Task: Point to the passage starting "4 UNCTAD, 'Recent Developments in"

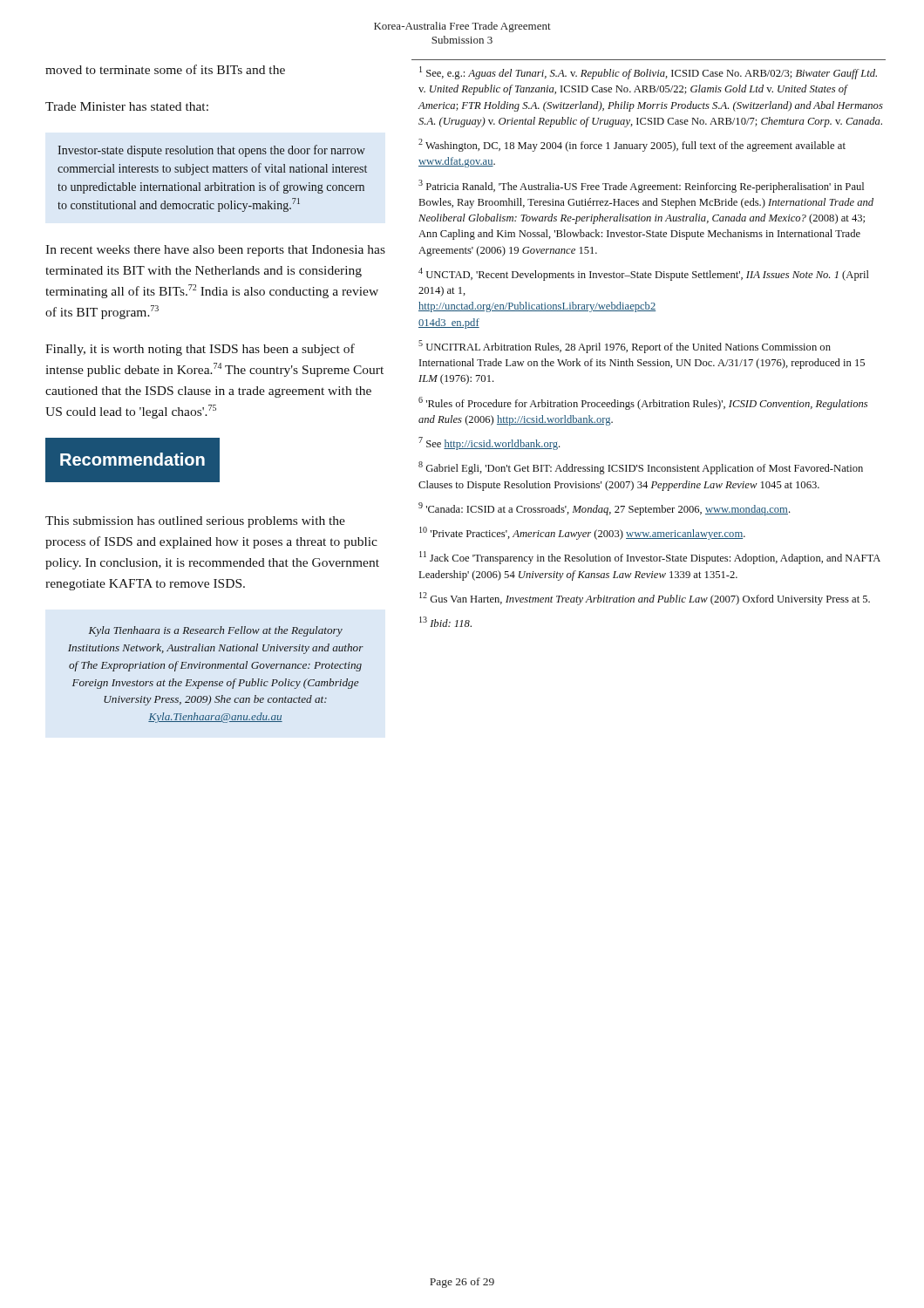Action: [x=644, y=297]
